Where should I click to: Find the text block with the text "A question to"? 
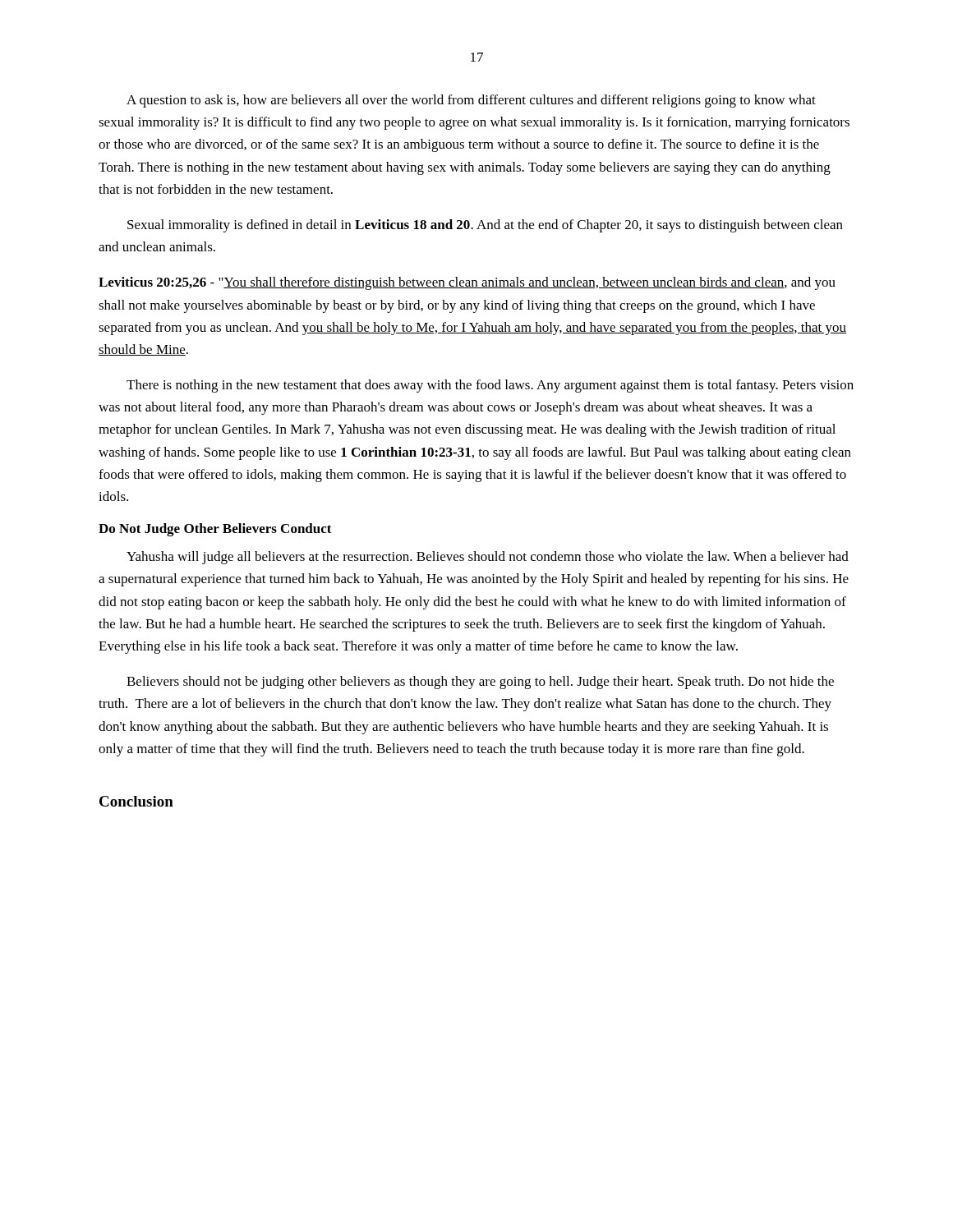point(474,144)
